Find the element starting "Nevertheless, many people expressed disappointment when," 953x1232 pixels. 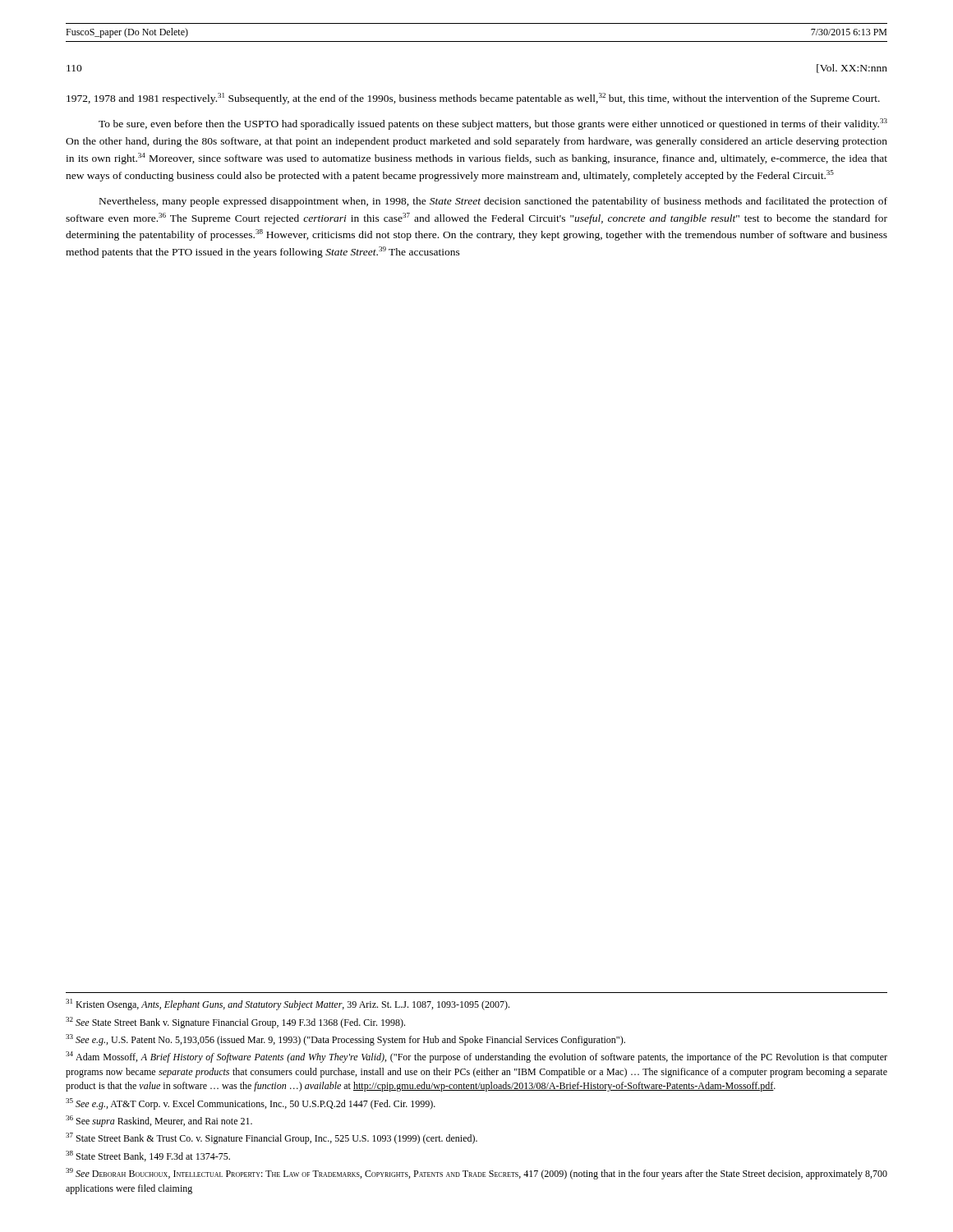(476, 227)
